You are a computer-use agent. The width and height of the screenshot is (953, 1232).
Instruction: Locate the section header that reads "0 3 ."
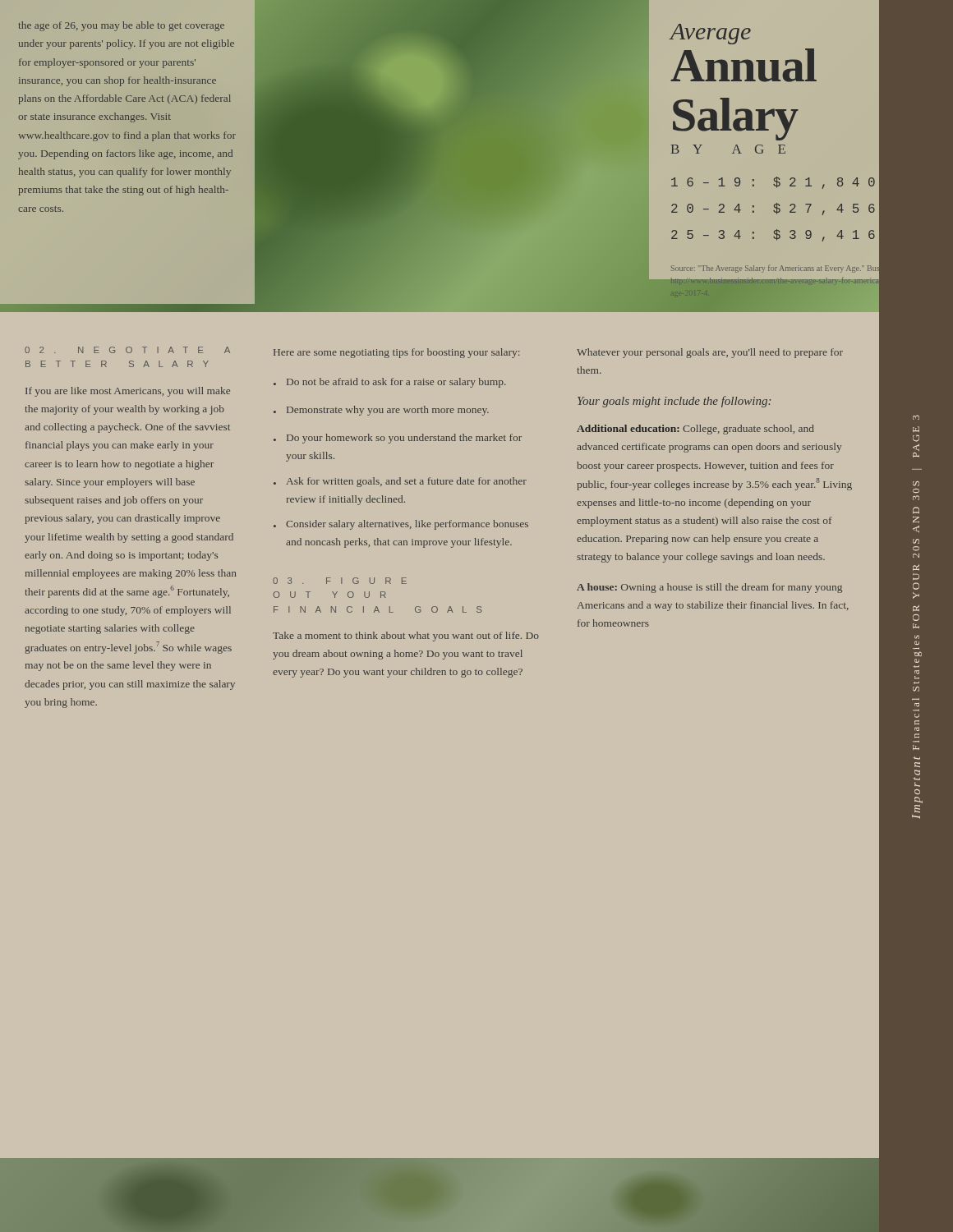point(379,595)
